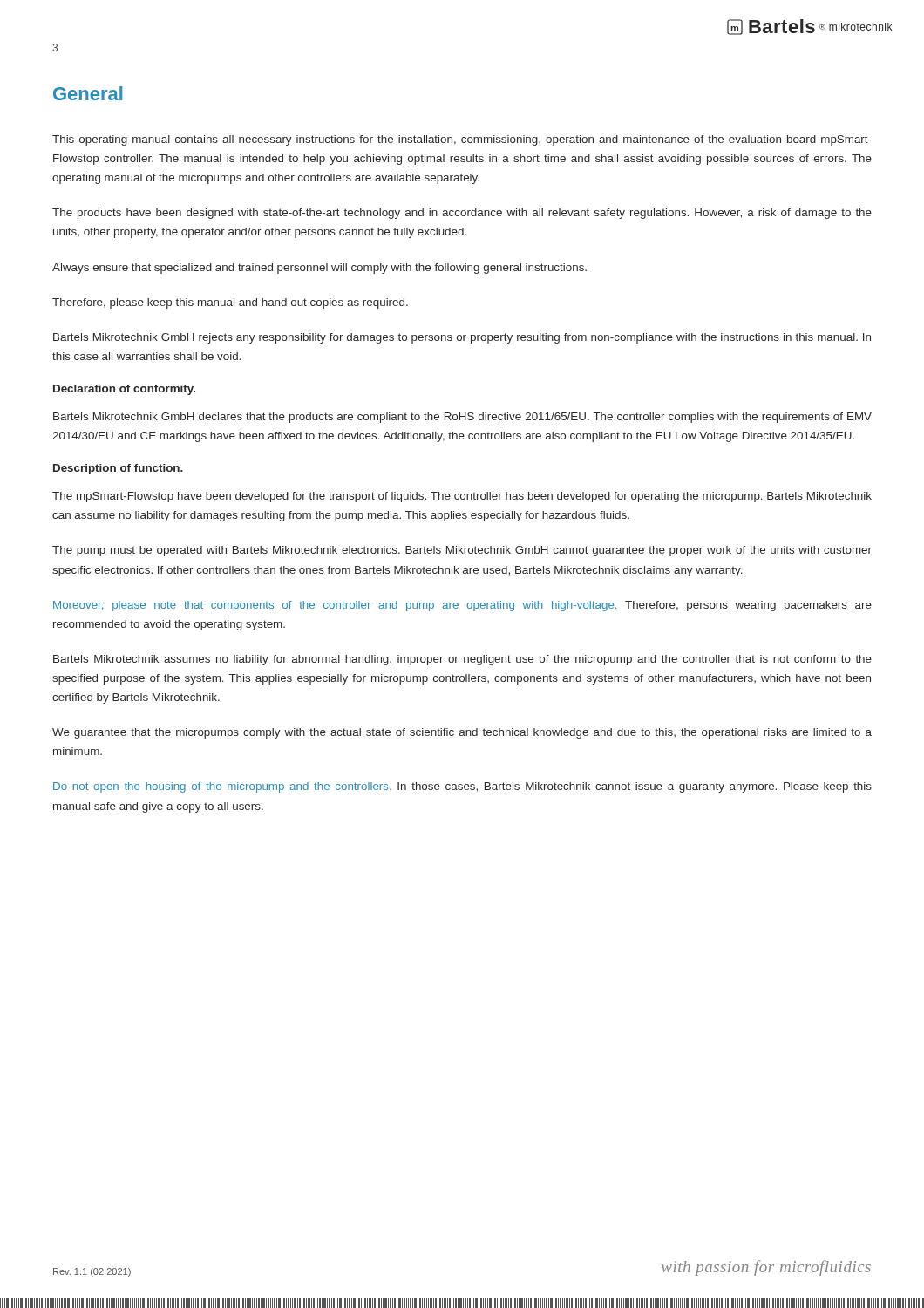This screenshot has height=1308, width=924.
Task: Navigate to the region starting "We guarantee that the micropumps"
Action: [462, 742]
